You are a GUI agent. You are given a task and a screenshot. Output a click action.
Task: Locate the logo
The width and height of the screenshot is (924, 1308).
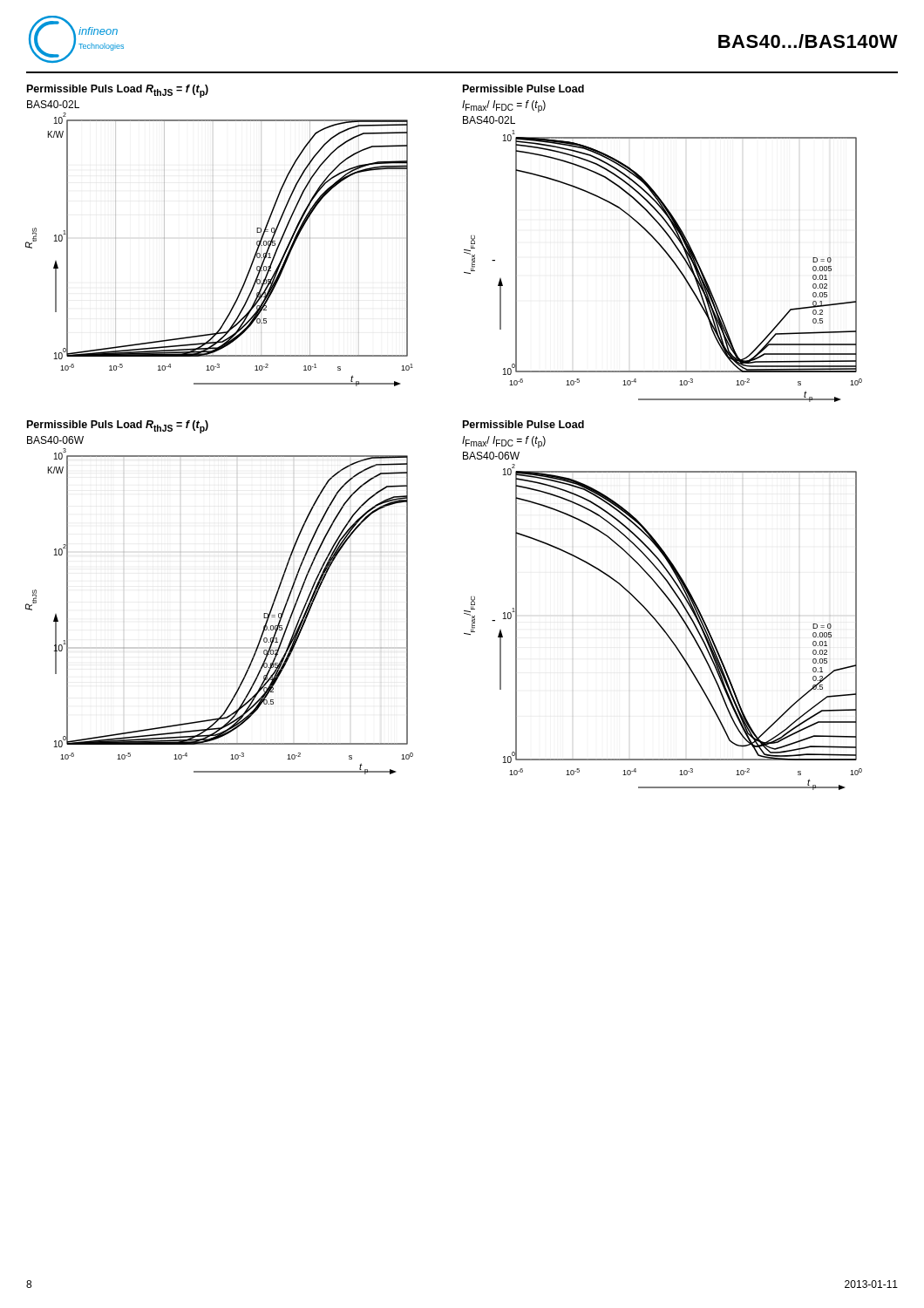(83, 41)
